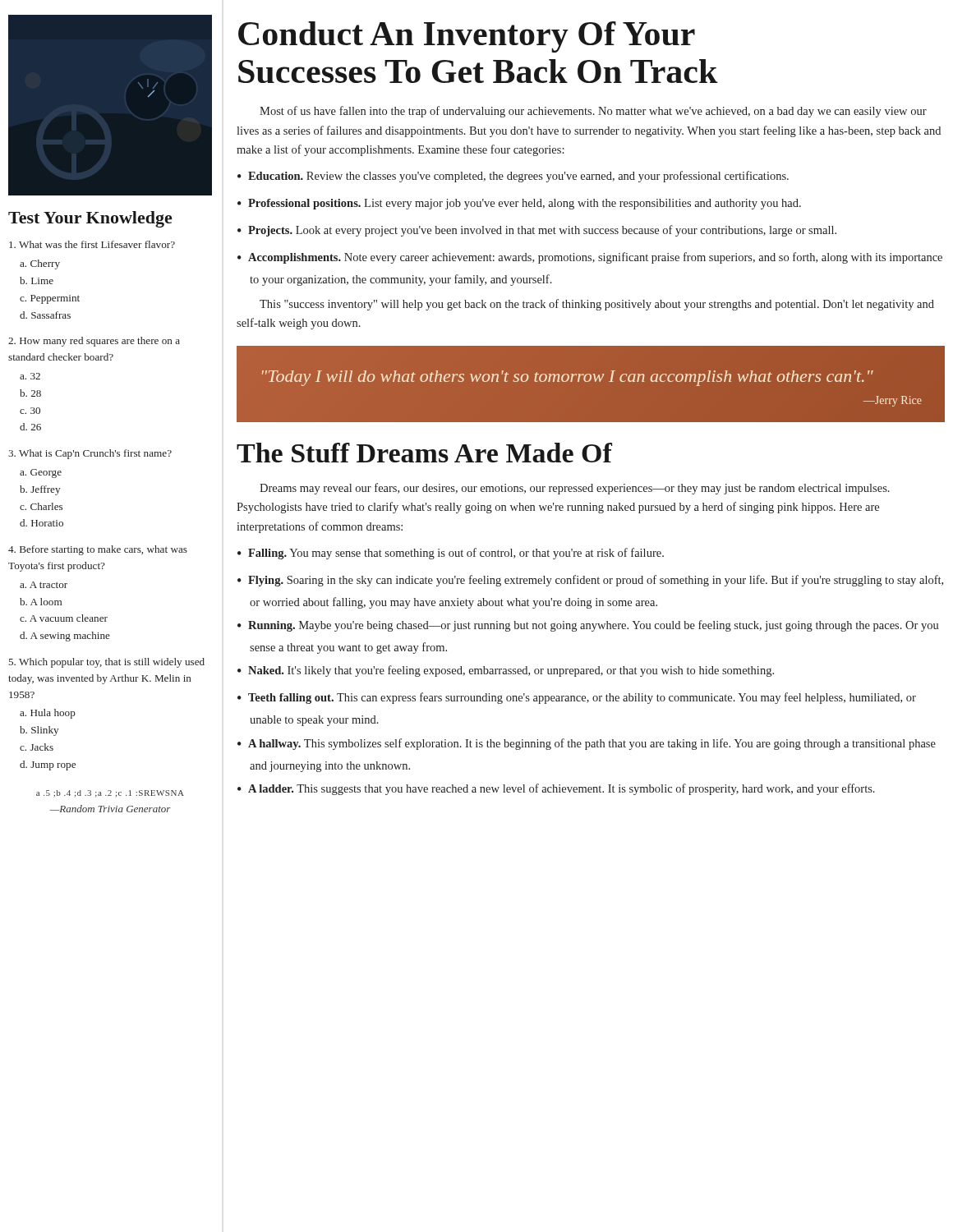Select the element starting "• Flying. Soaring in the sky can indicate"
Screen dimensions: 1232x953
coord(590,590)
